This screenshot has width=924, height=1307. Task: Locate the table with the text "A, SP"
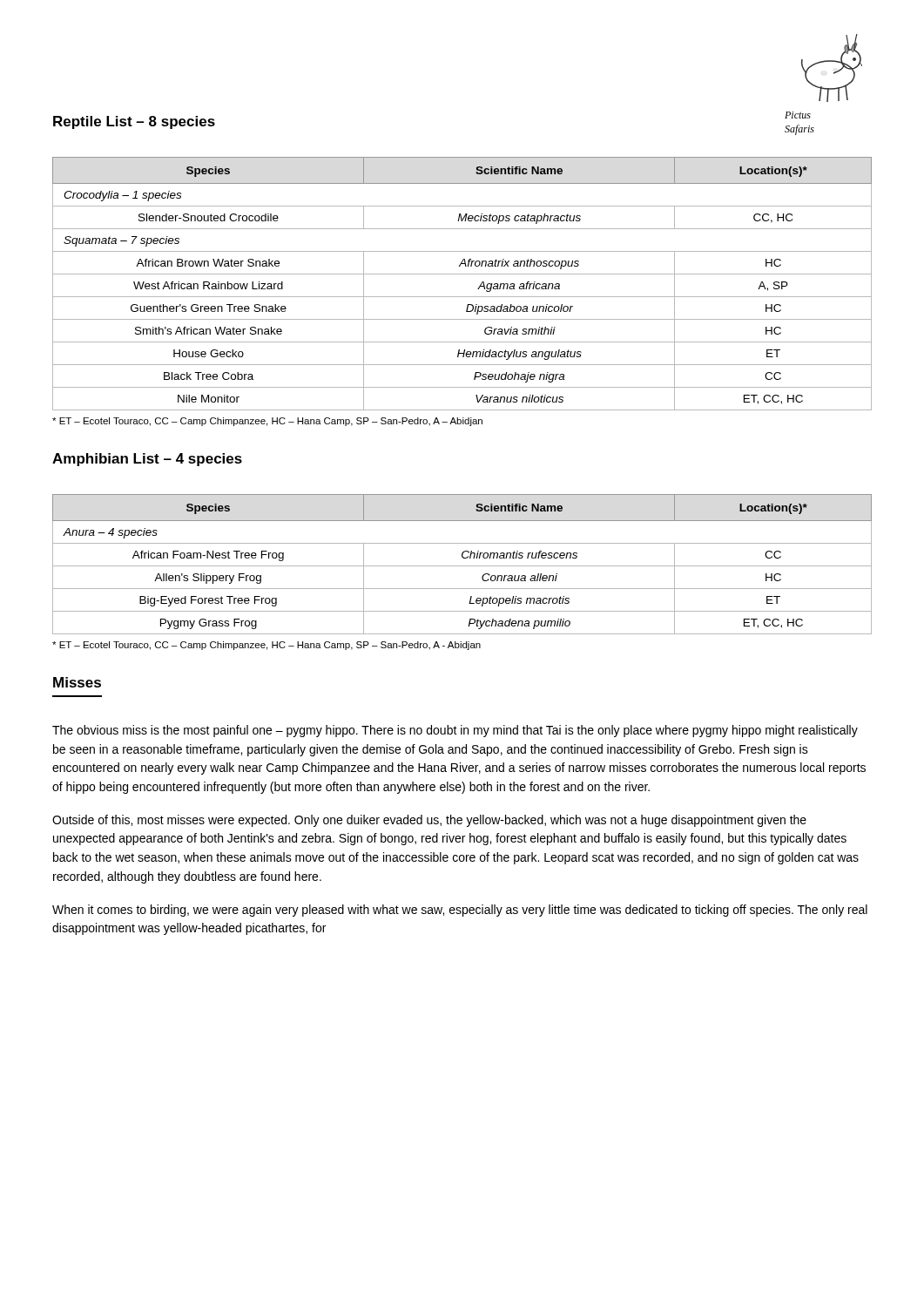462,284
